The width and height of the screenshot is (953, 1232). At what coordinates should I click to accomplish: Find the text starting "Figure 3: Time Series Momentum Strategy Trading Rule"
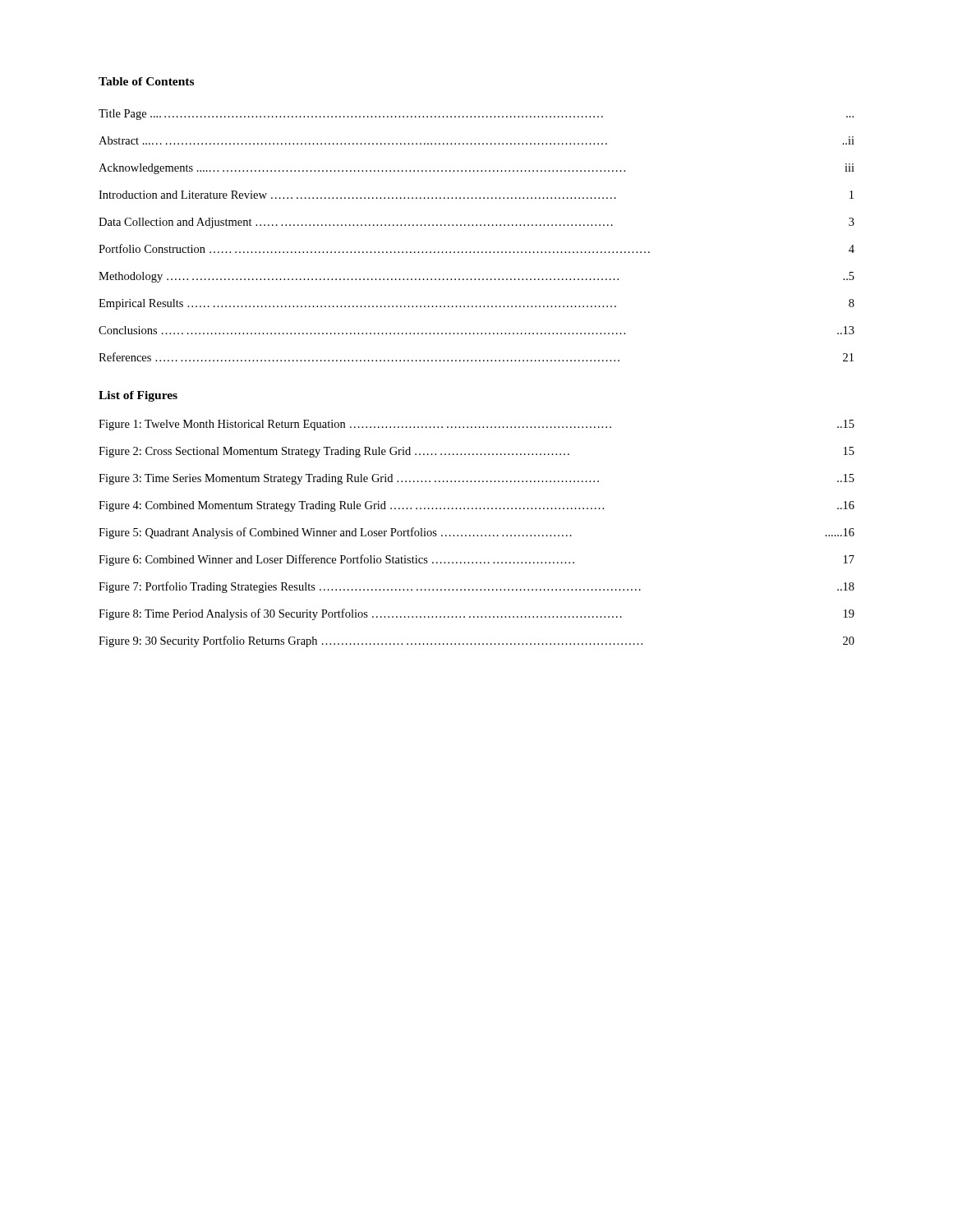tap(476, 478)
